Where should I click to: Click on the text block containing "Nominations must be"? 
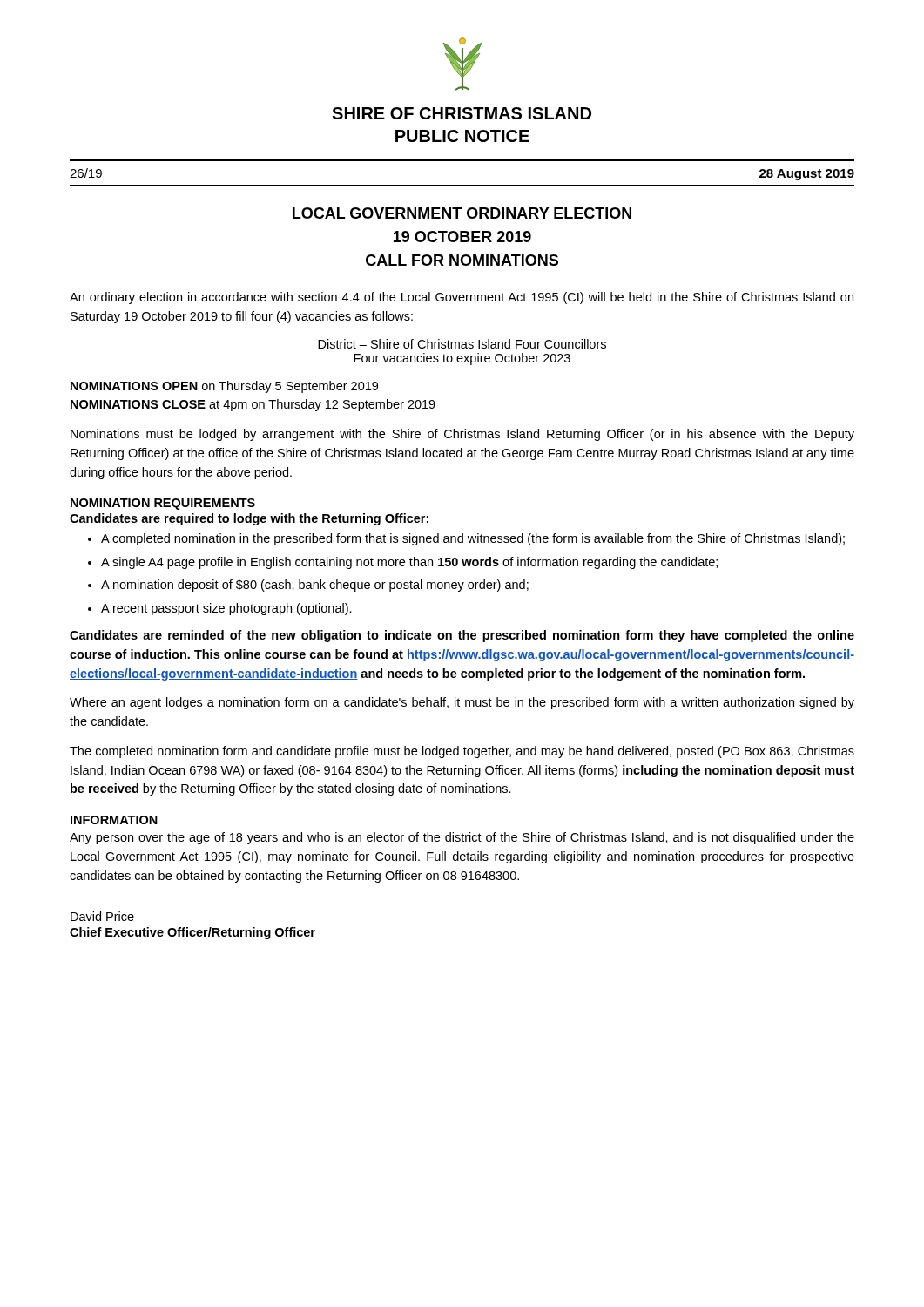[462, 453]
